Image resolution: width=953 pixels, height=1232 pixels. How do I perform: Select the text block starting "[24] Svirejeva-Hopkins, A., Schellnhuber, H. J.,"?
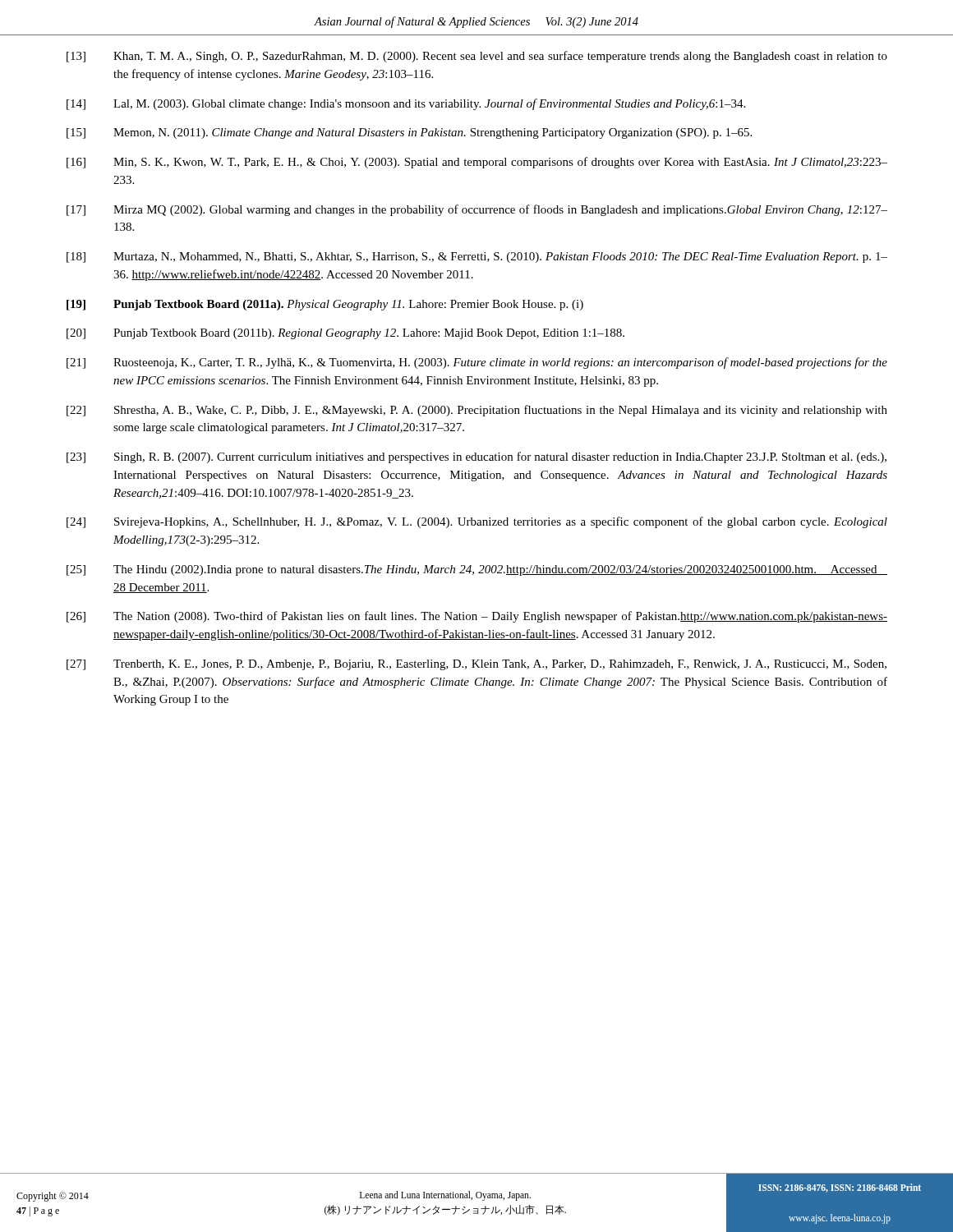[x=476, y=531]
